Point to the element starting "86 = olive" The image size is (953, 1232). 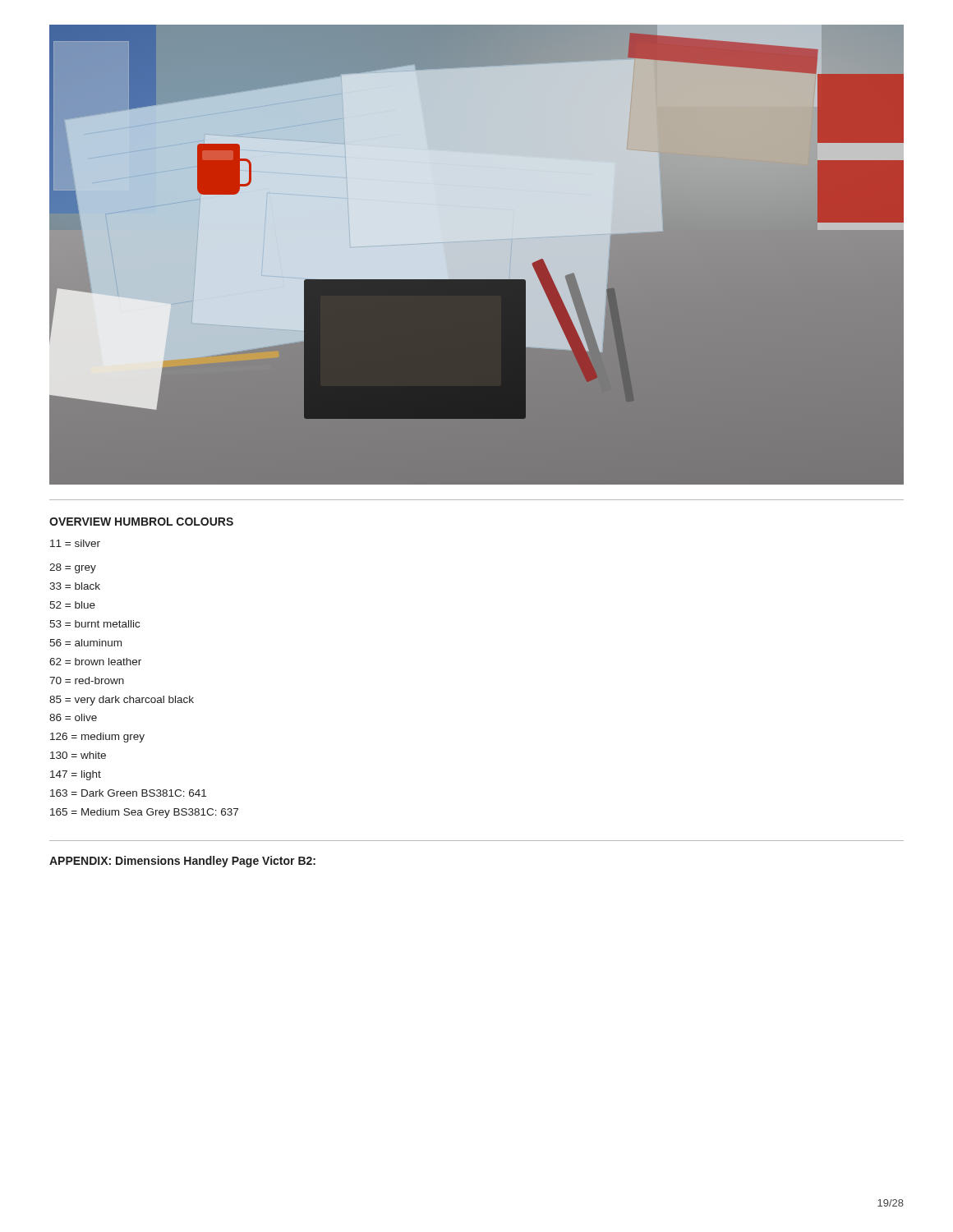[x=73, y=718]
